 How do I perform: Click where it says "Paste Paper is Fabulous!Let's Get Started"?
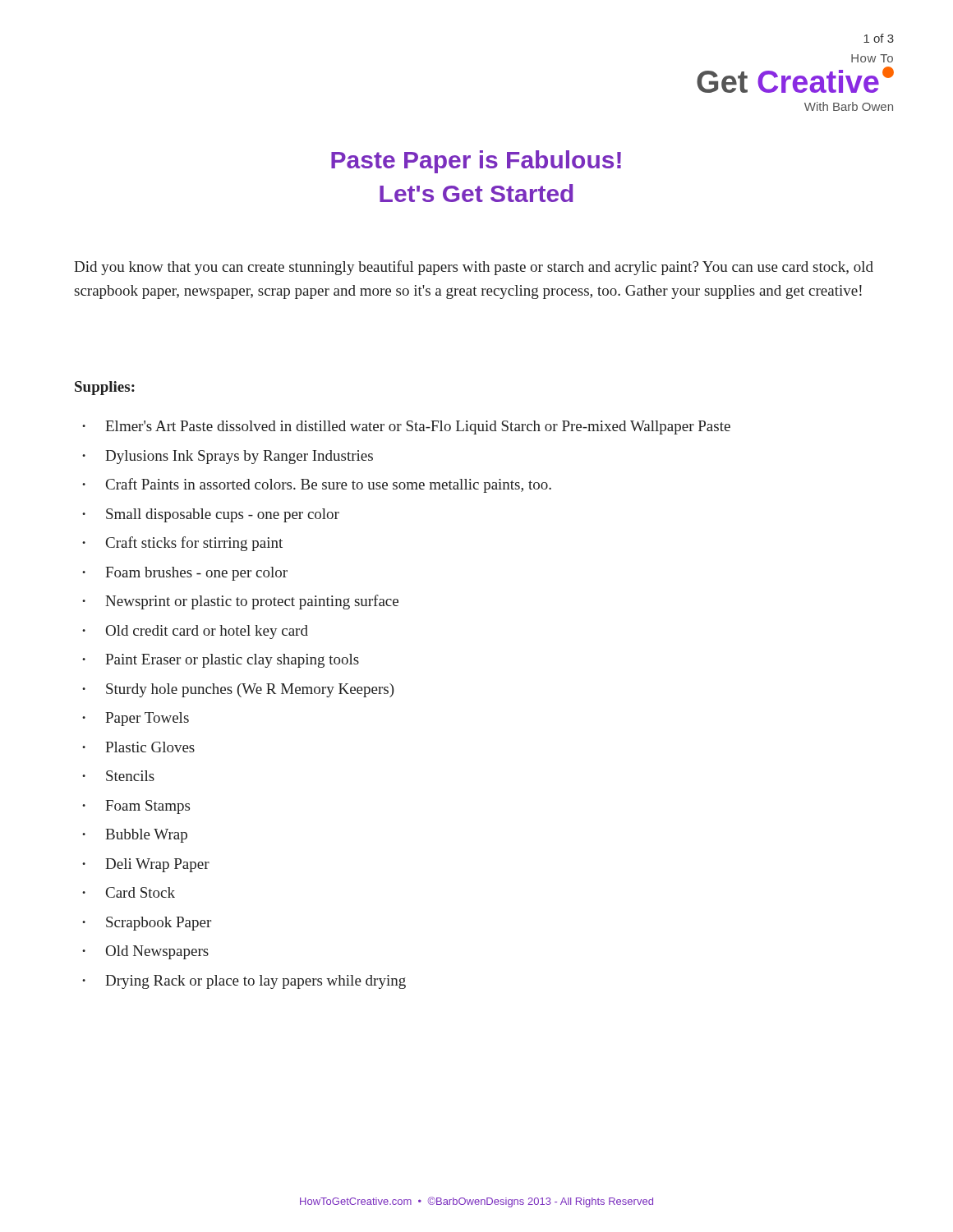pyautogui.click(x=476, y=177)
